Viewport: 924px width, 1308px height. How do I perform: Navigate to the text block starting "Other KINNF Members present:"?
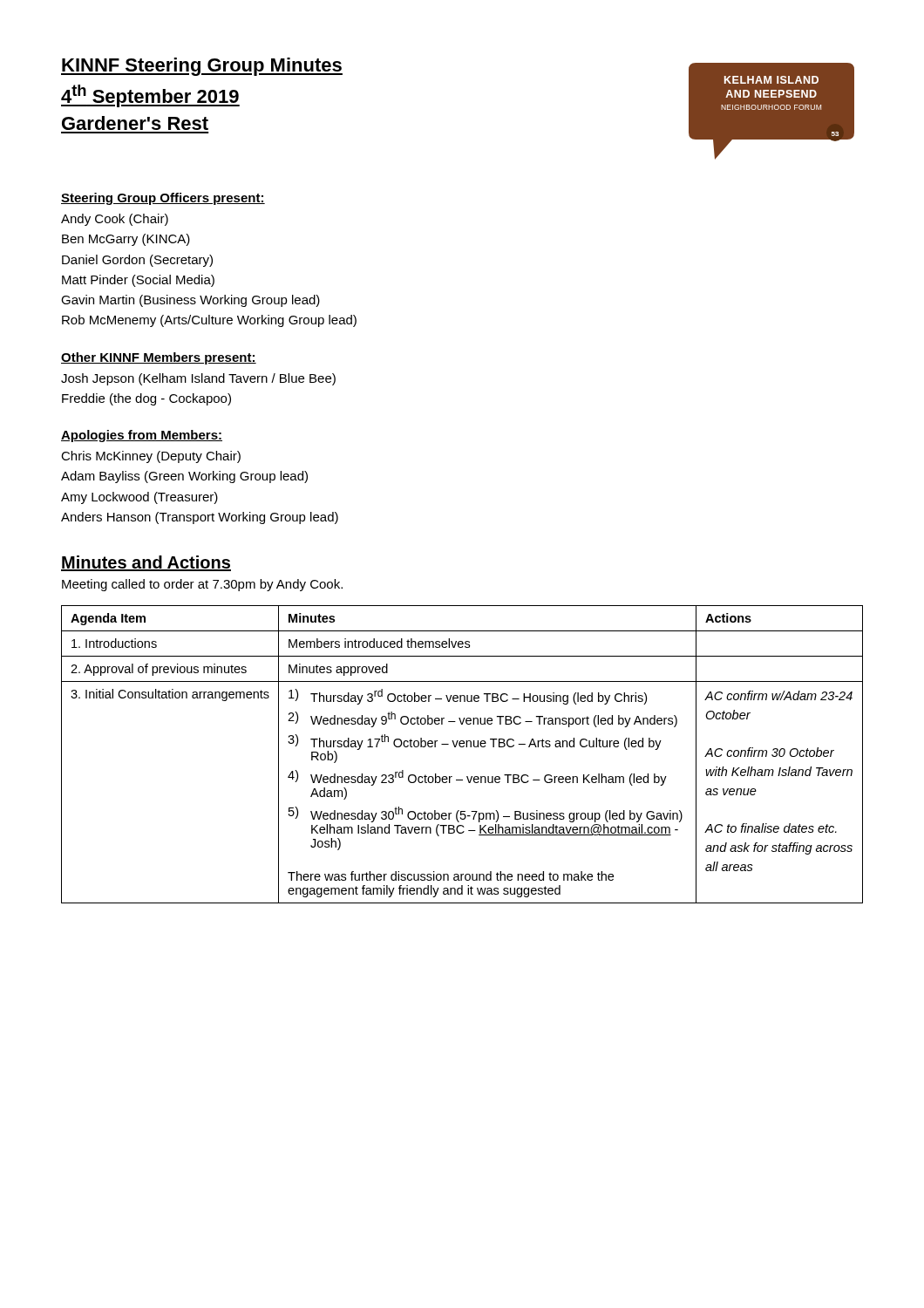coord(158,357)
